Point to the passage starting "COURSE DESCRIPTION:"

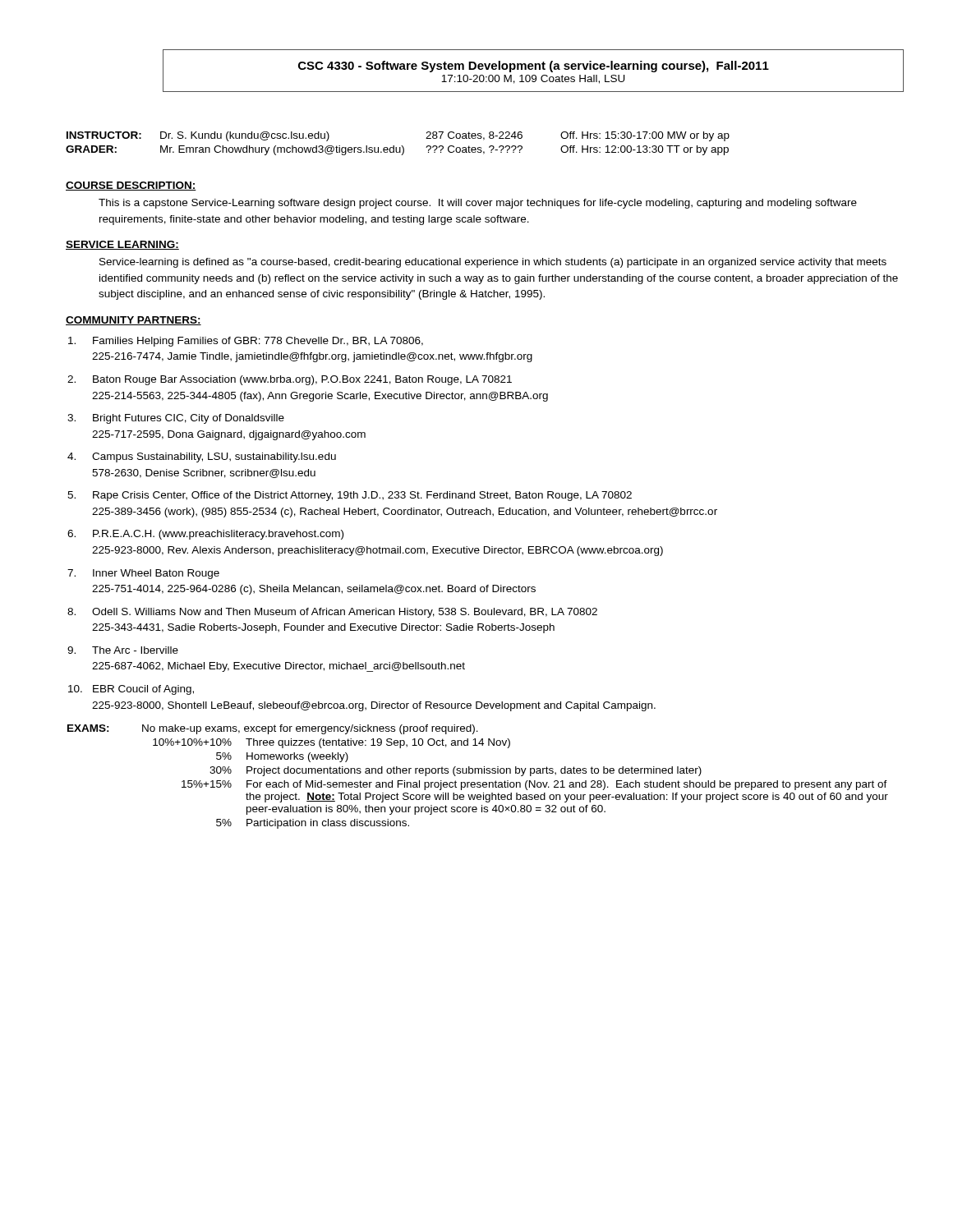click(x=131, y=185)
